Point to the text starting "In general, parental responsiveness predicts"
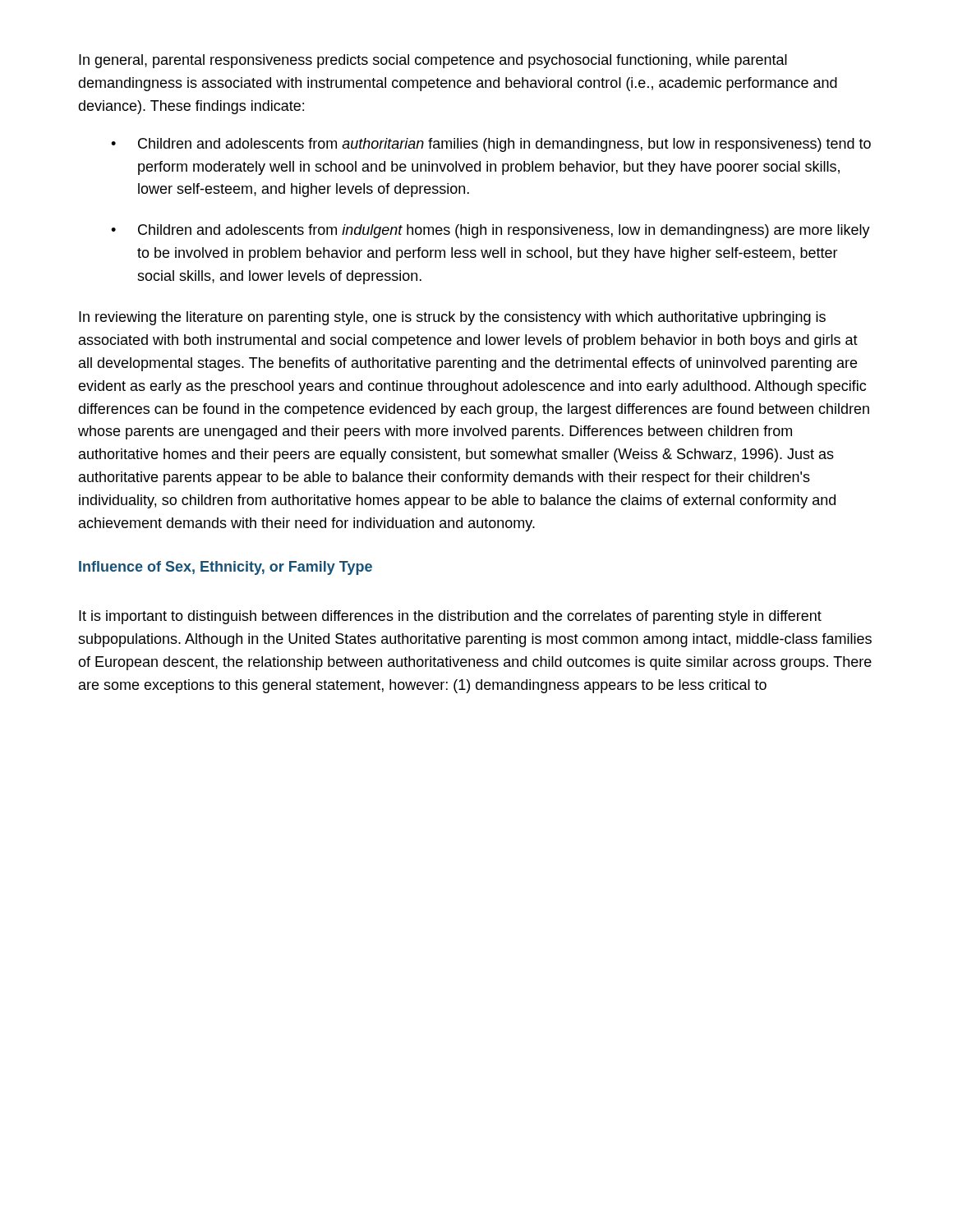 tap(458, 83)
